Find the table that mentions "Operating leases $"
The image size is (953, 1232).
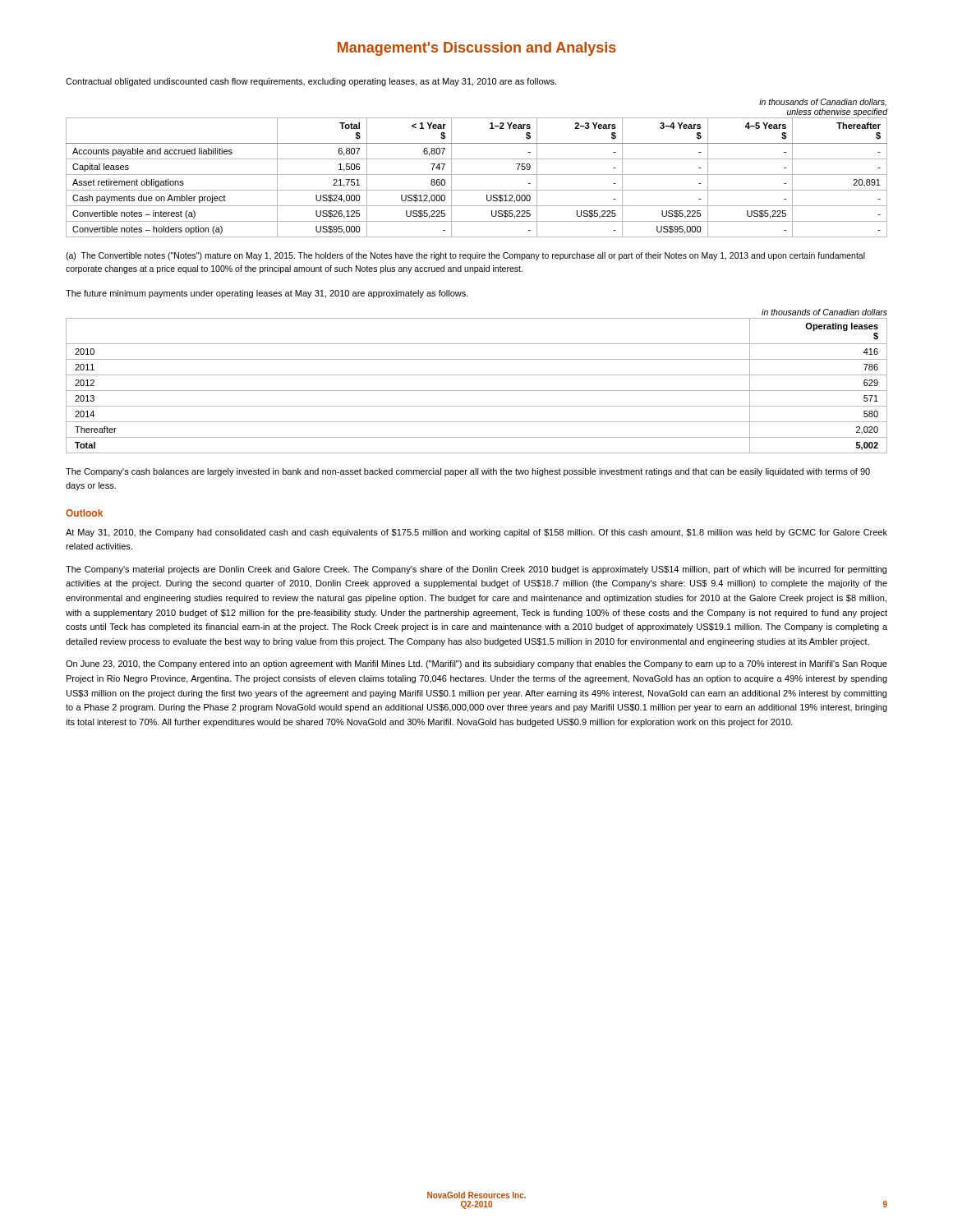476,385
